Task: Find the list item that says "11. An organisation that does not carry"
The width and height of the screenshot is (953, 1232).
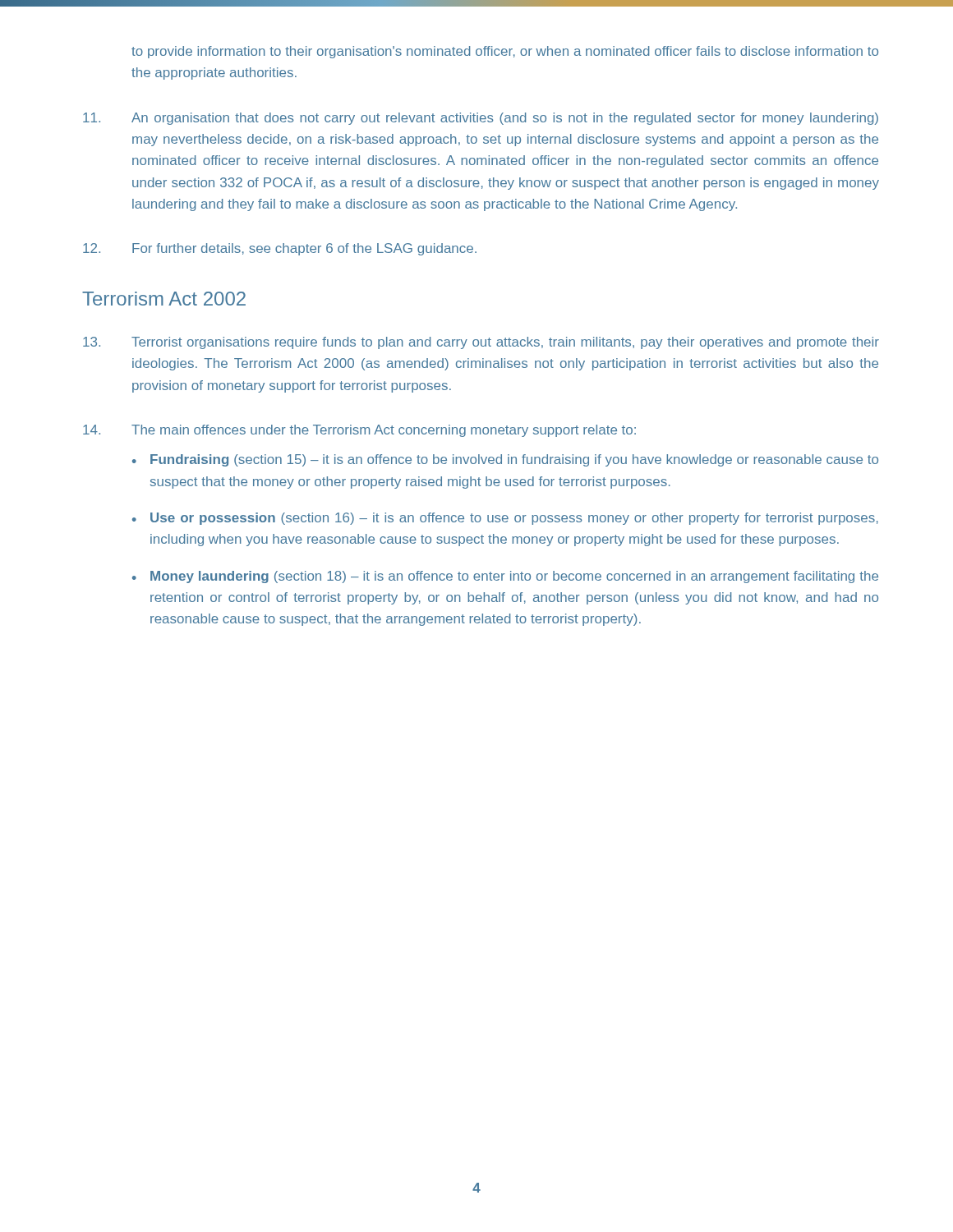Action: [481, 161]
